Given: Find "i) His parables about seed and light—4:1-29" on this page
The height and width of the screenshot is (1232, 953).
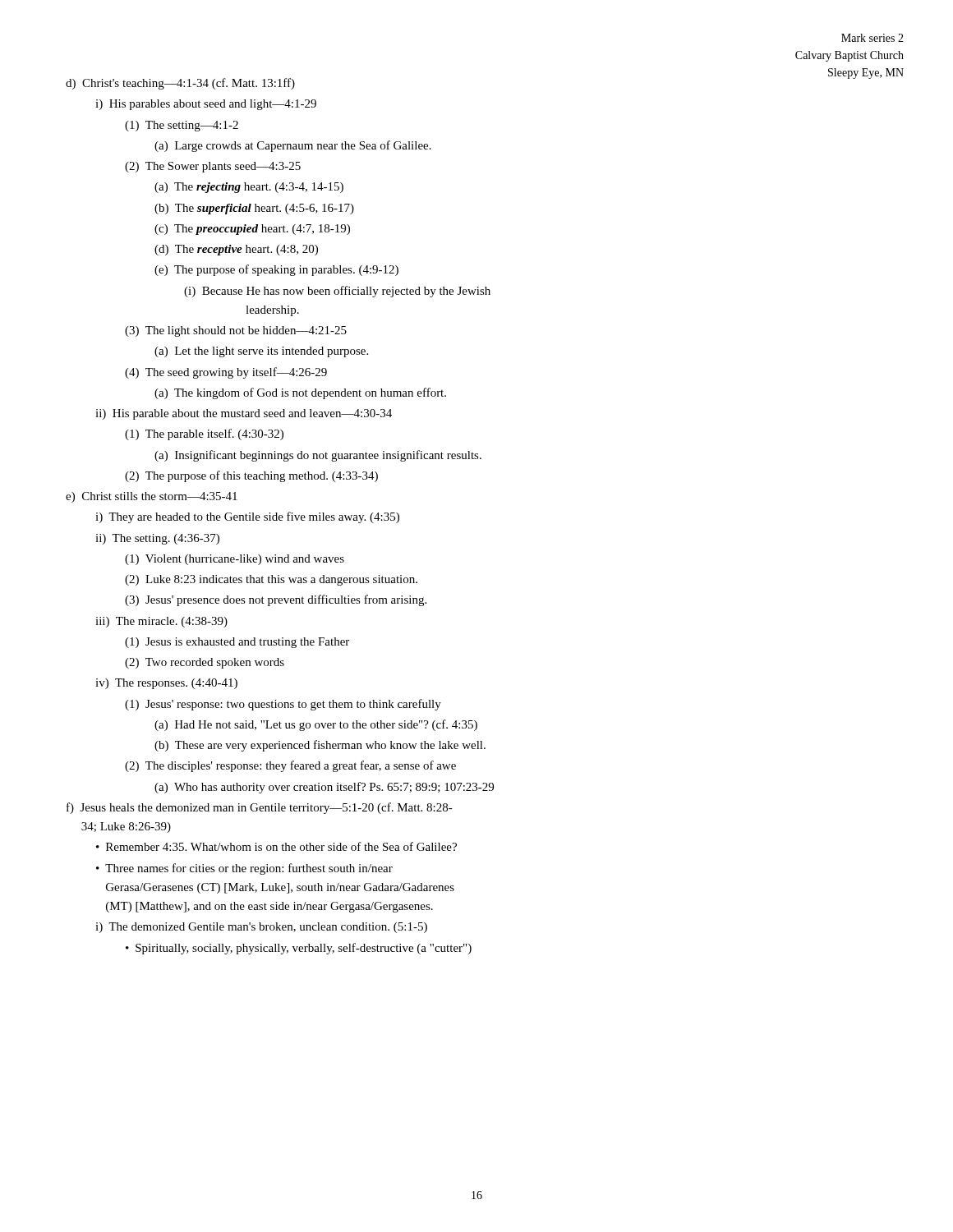Looking at the screenshot, I should (x=206, y=104).
